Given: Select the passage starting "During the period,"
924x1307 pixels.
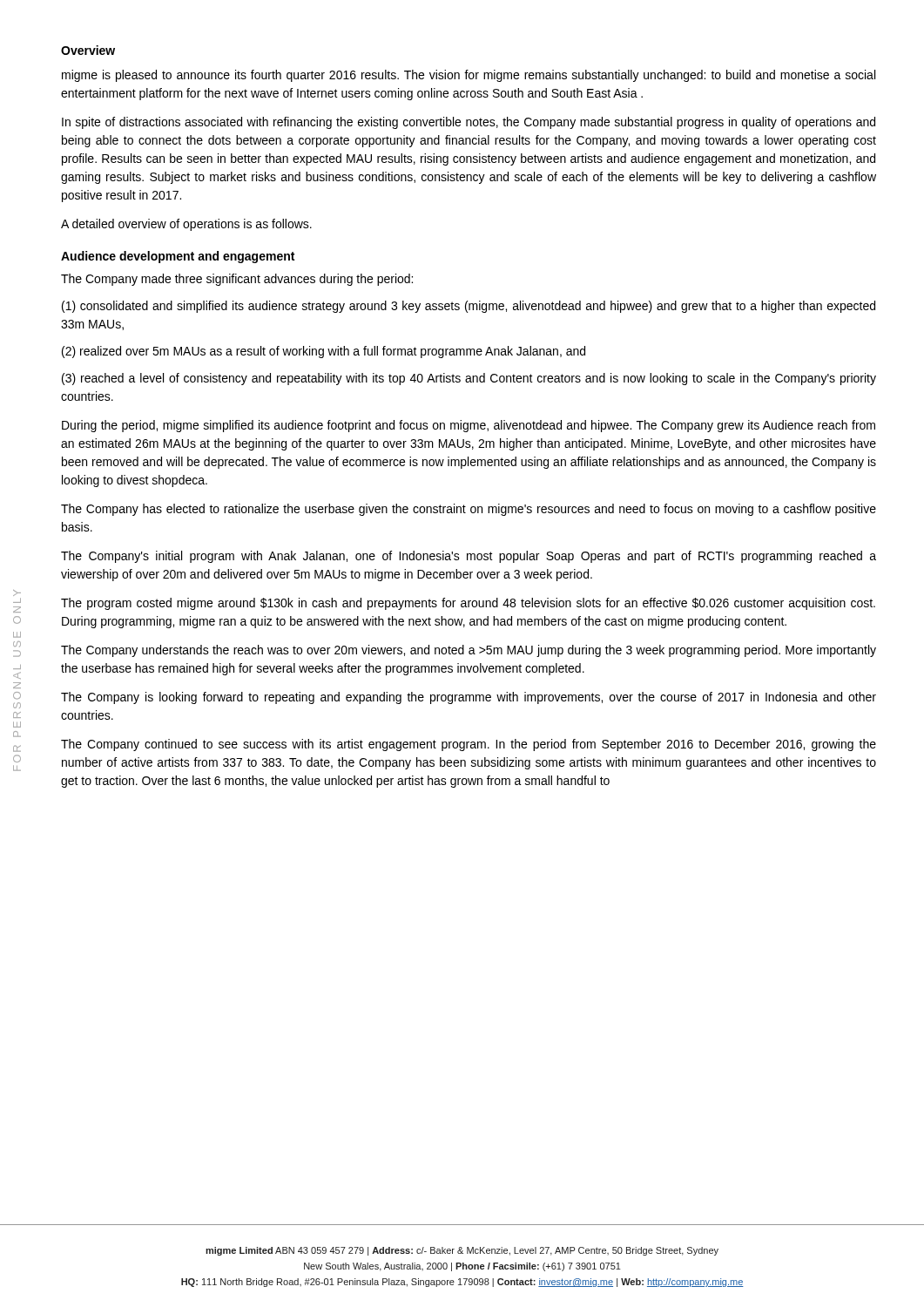Looking at the screenshot, I should [469, 453].
